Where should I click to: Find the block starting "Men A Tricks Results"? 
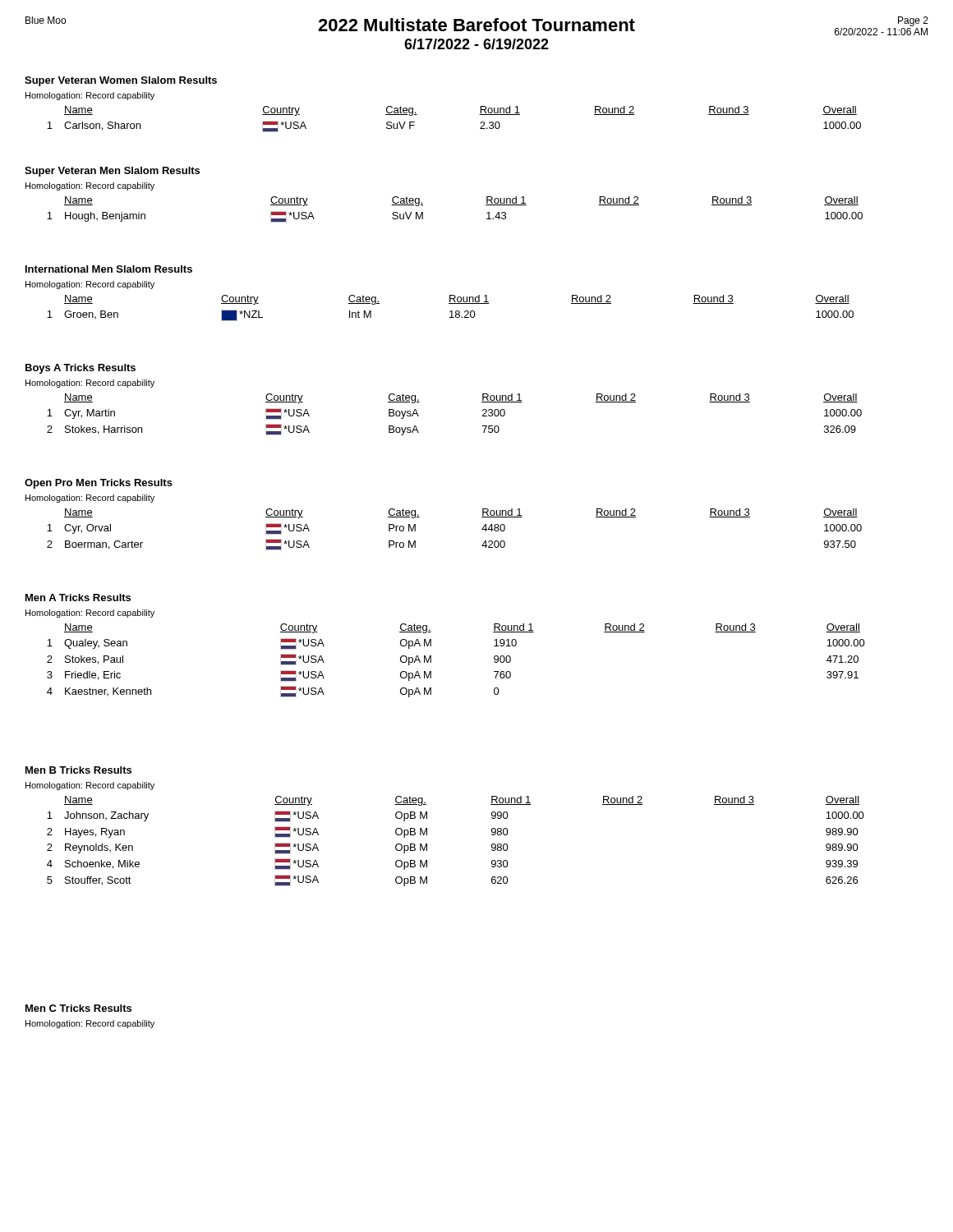[78, 598]
